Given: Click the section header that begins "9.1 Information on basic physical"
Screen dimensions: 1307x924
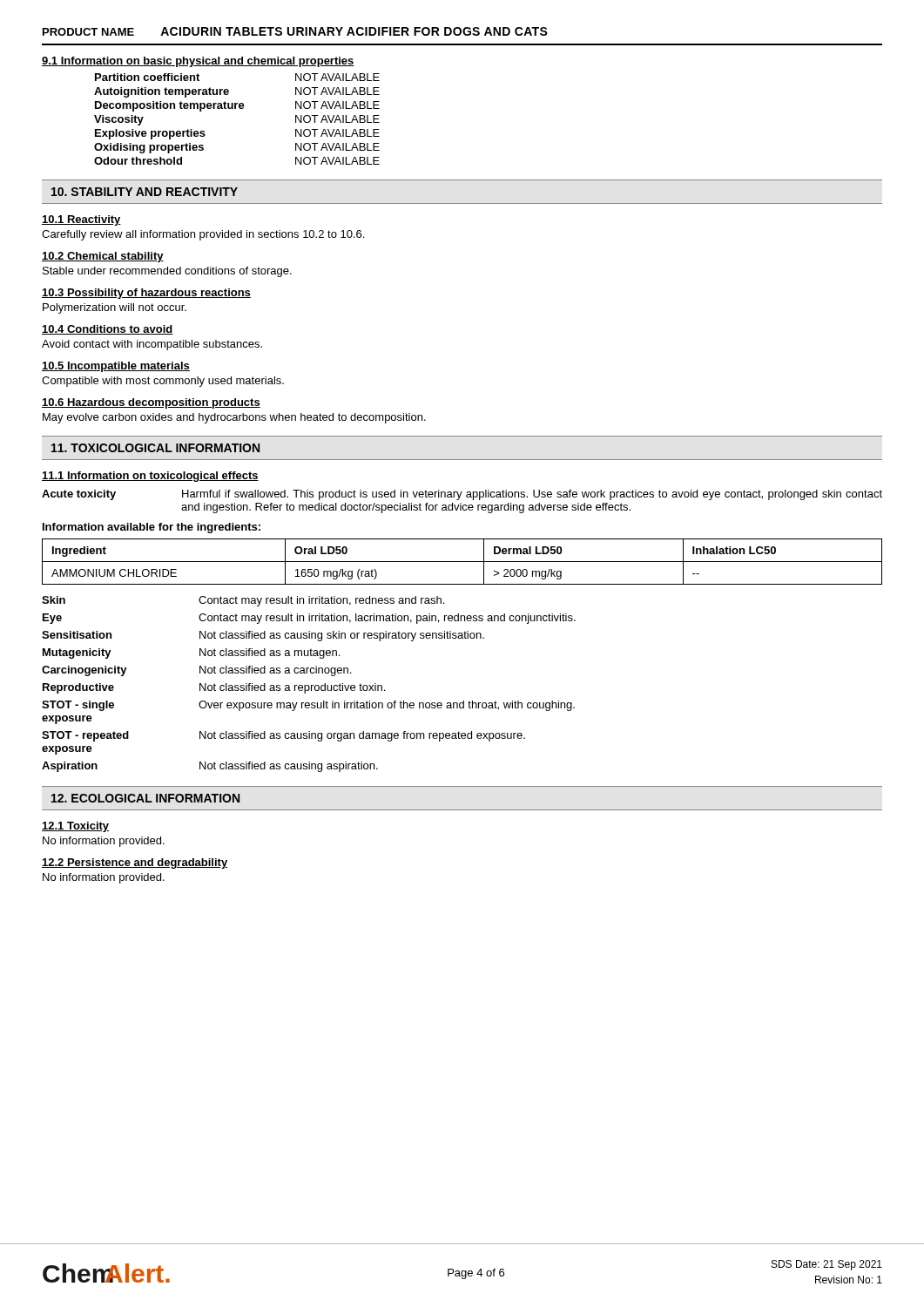Looking at the screenshot, I should (198, 61).
